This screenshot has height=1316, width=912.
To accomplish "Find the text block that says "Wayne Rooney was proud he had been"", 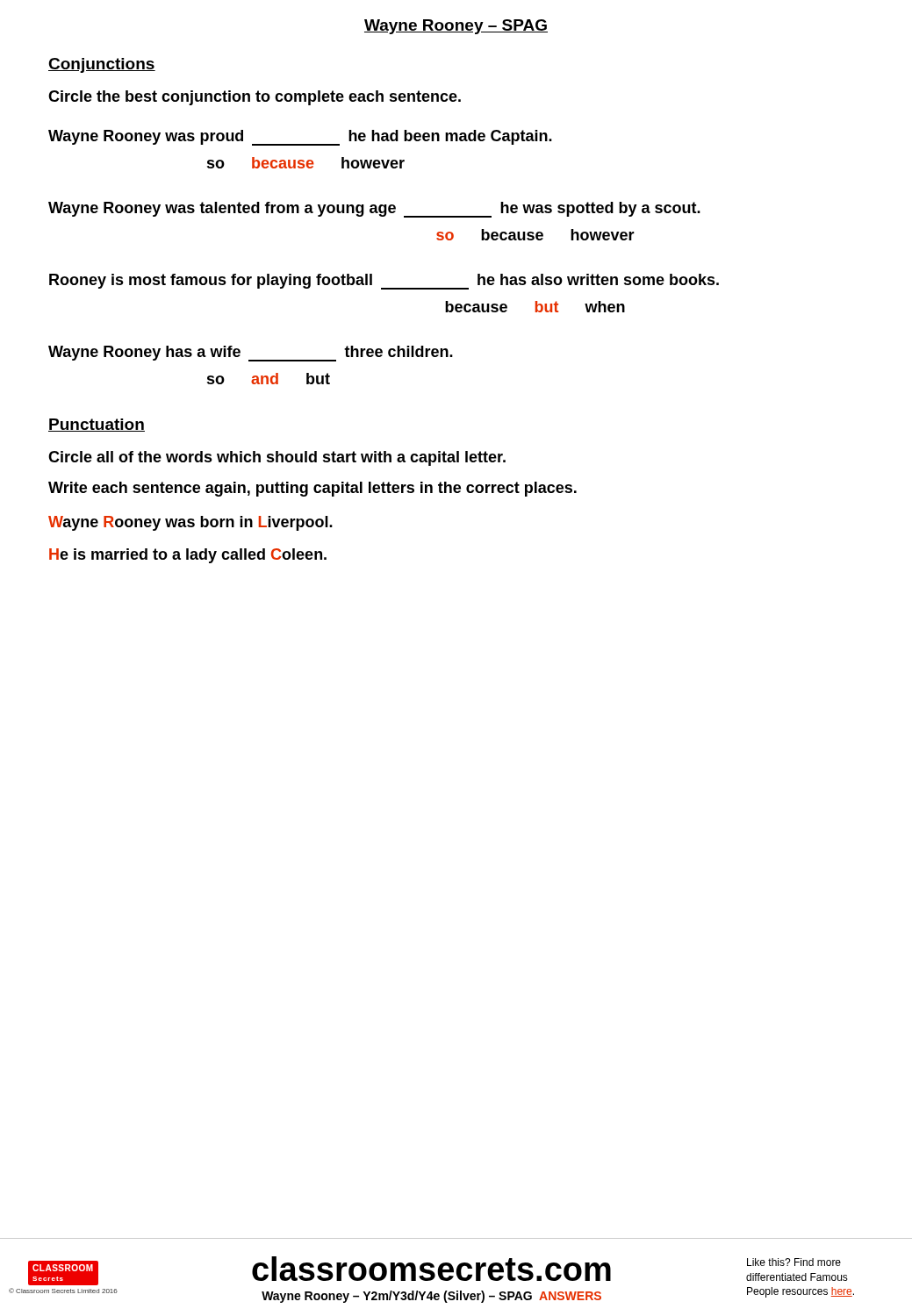I will coord(300,136).
